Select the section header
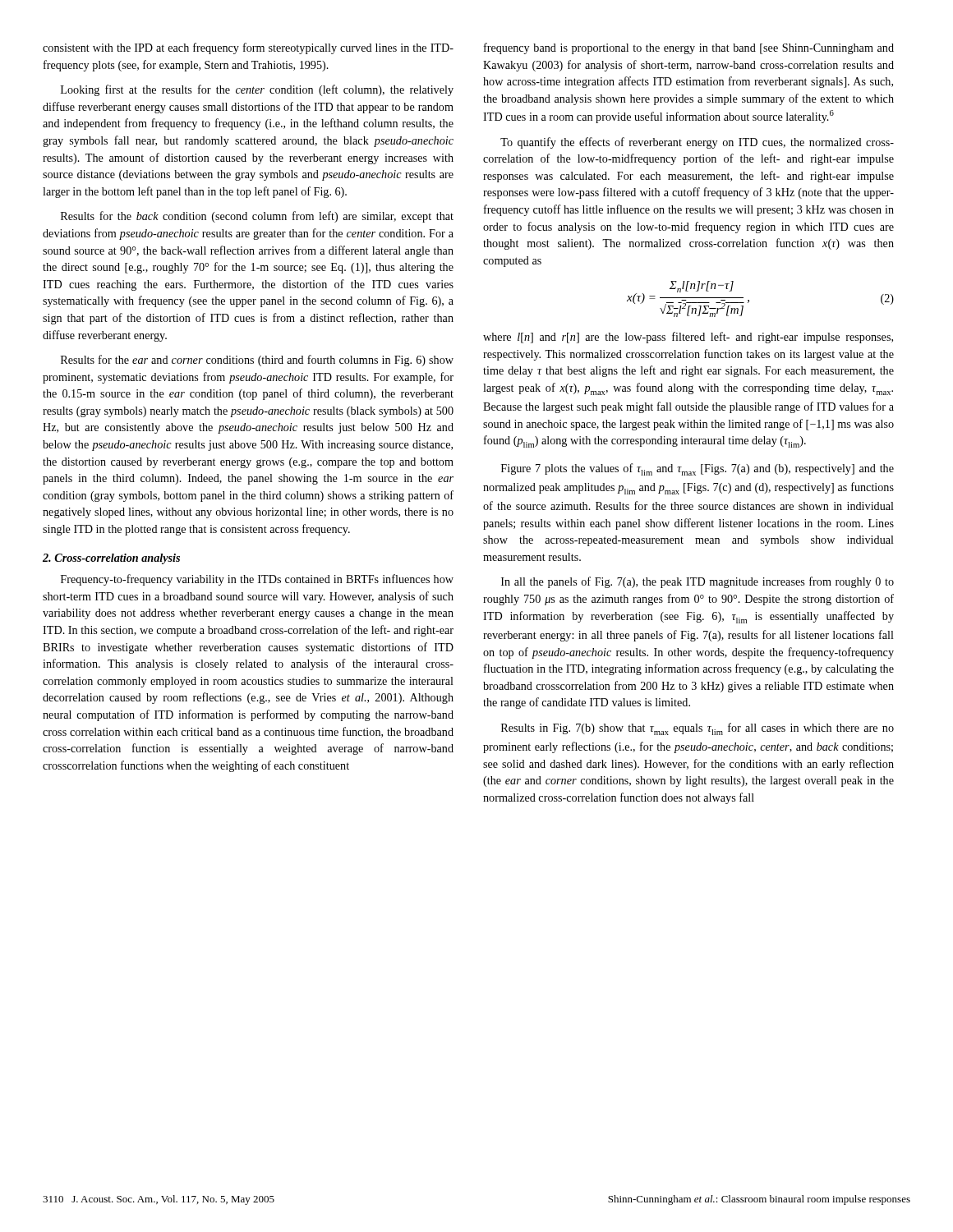 coord(248,558)
